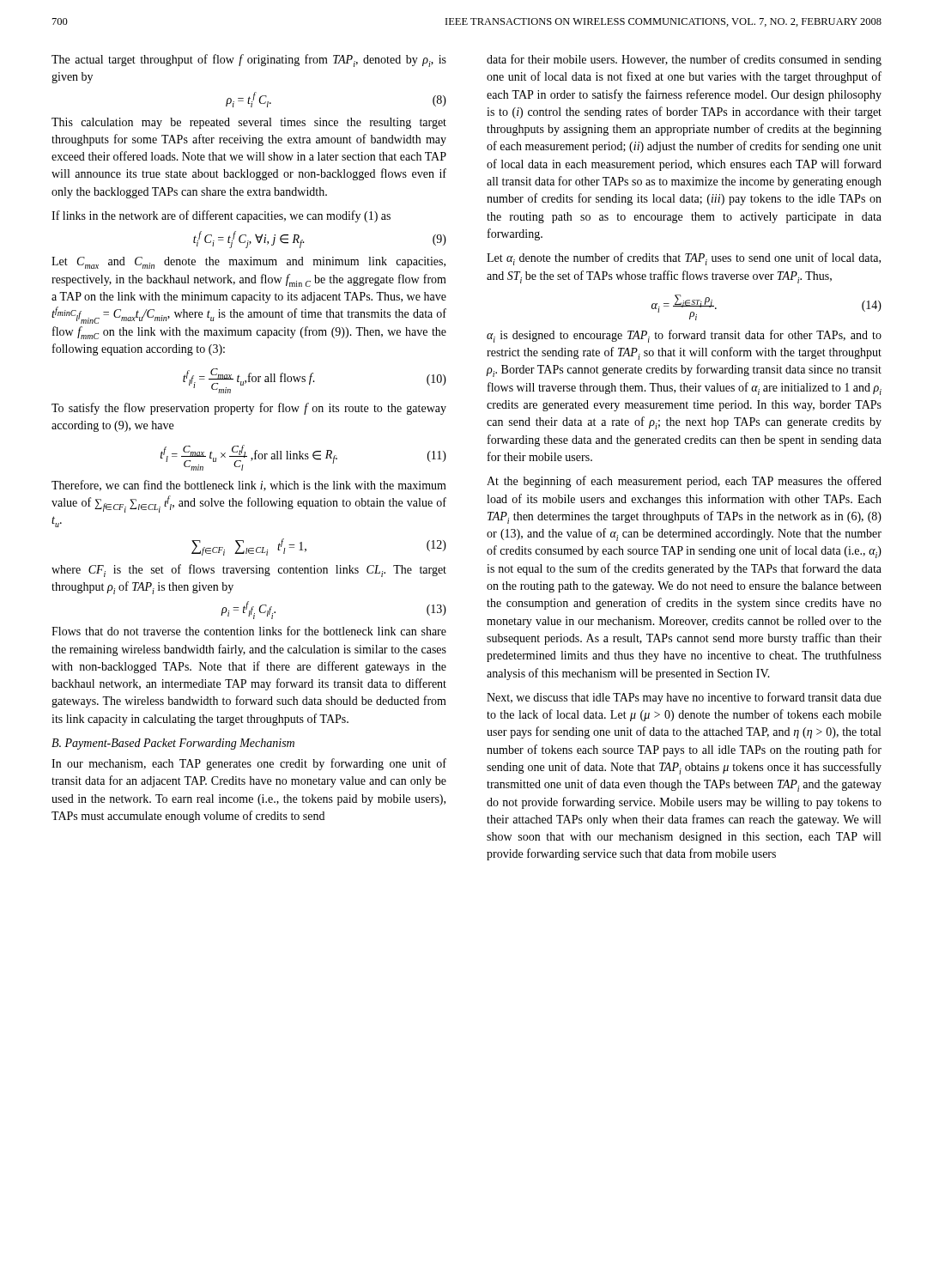Image resolution: width=933 pixels, height=1288 pixels.
Task: Where is the passage that starts "Therefore, we can find"?
Action: (x=249, y=503)
